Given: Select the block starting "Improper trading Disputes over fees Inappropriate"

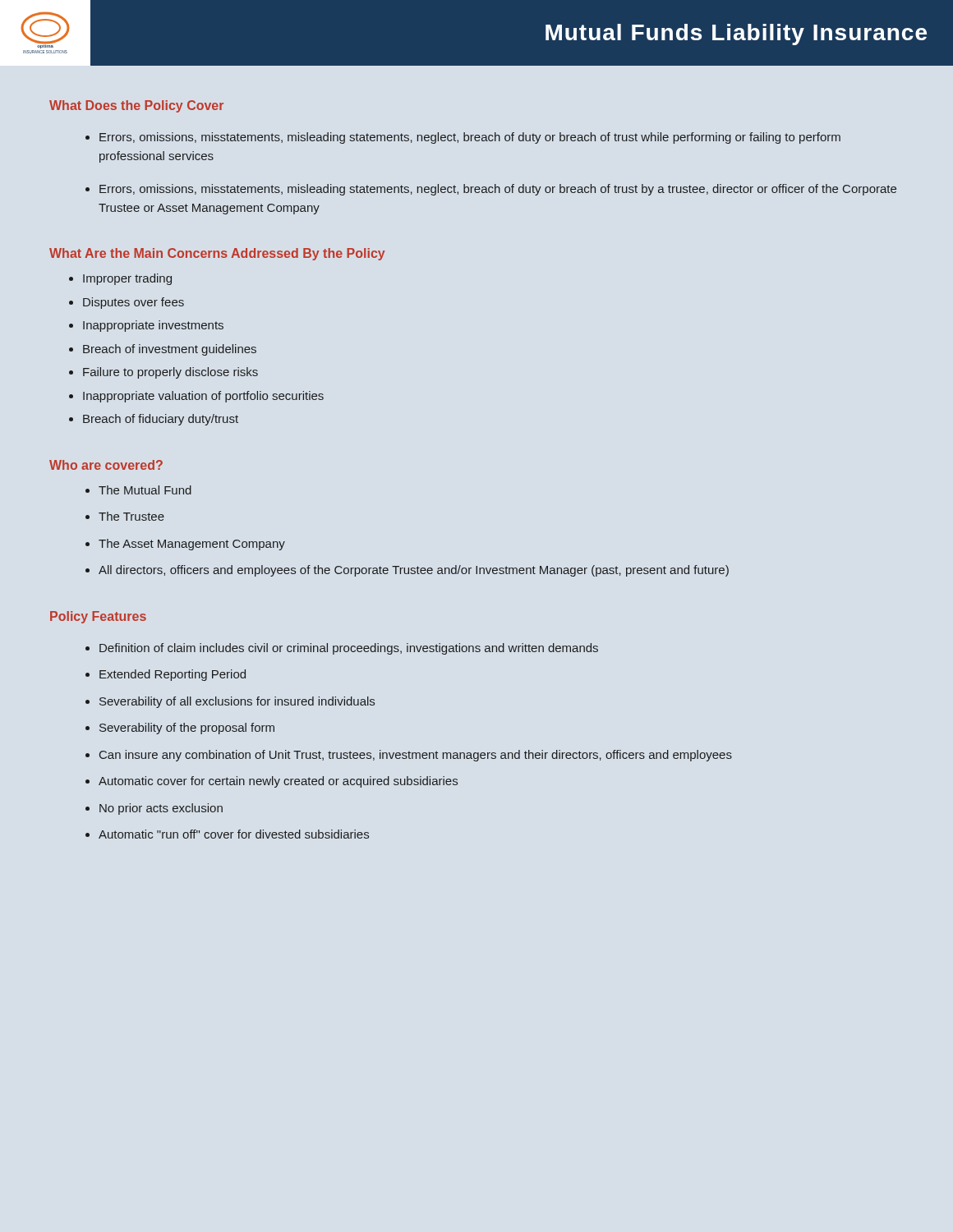Looking at the screenshot, I should point(120,279).
